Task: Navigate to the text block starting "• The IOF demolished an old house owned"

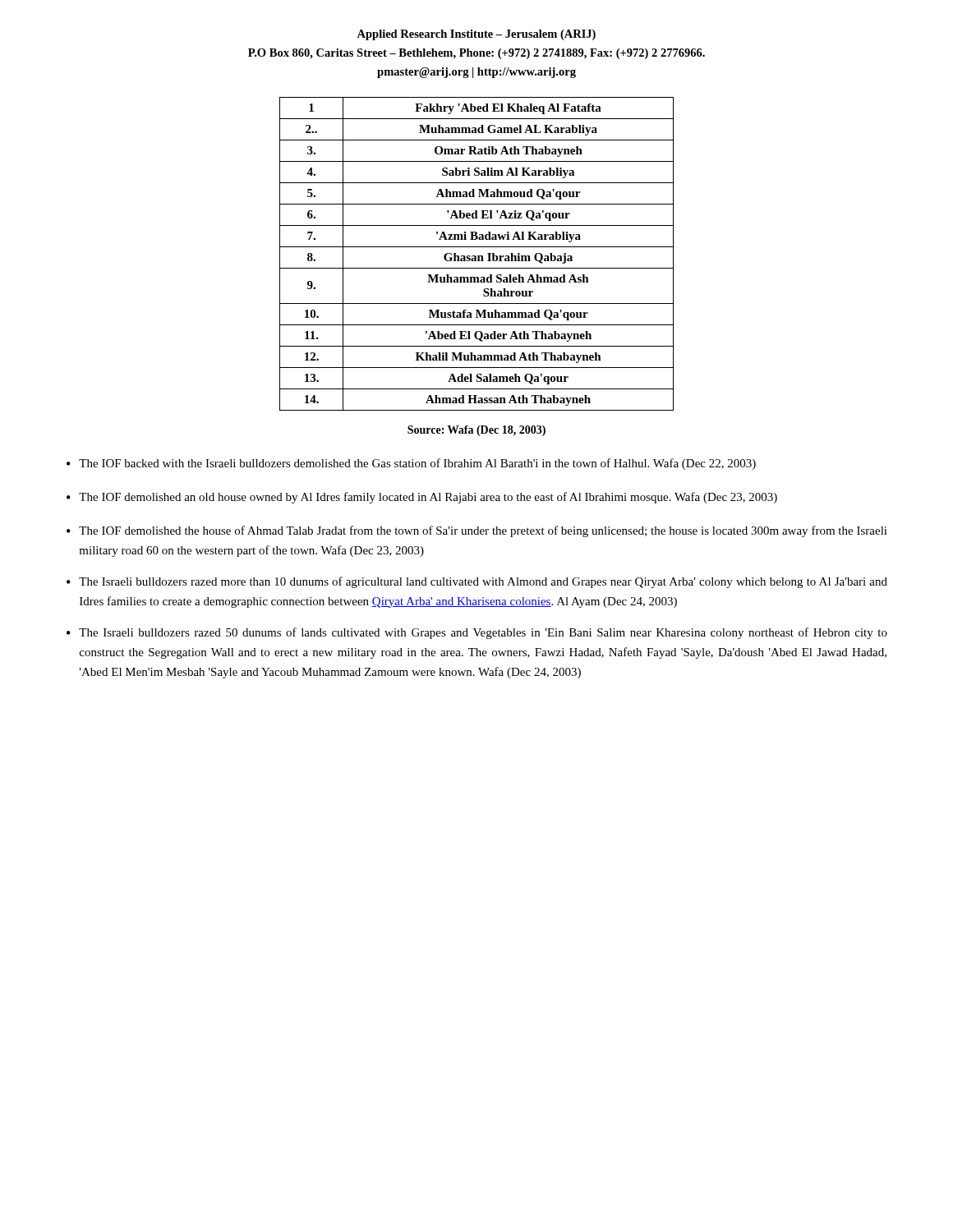Action: click(422, 498)
